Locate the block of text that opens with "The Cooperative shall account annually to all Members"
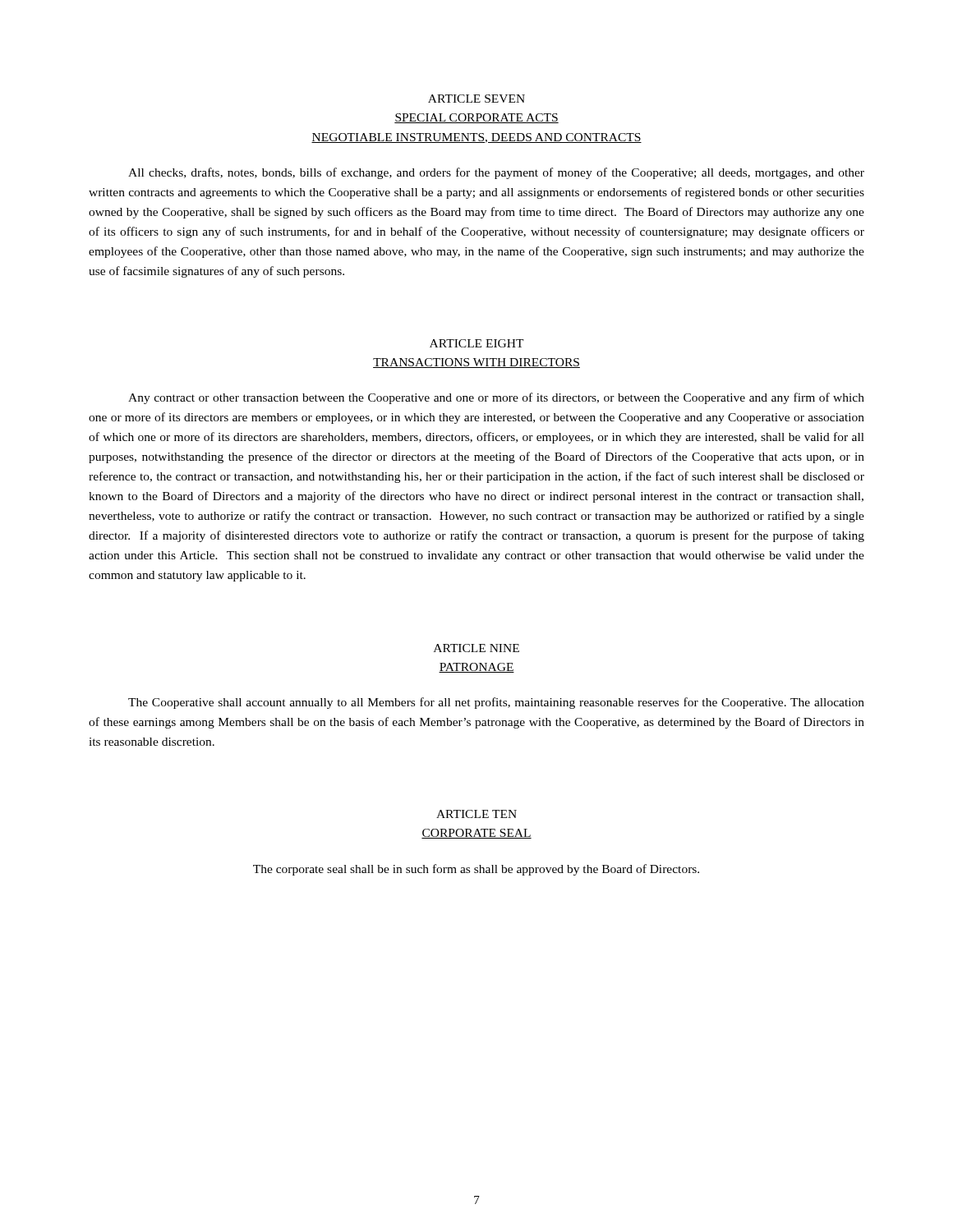 click(x=476, y=722)
